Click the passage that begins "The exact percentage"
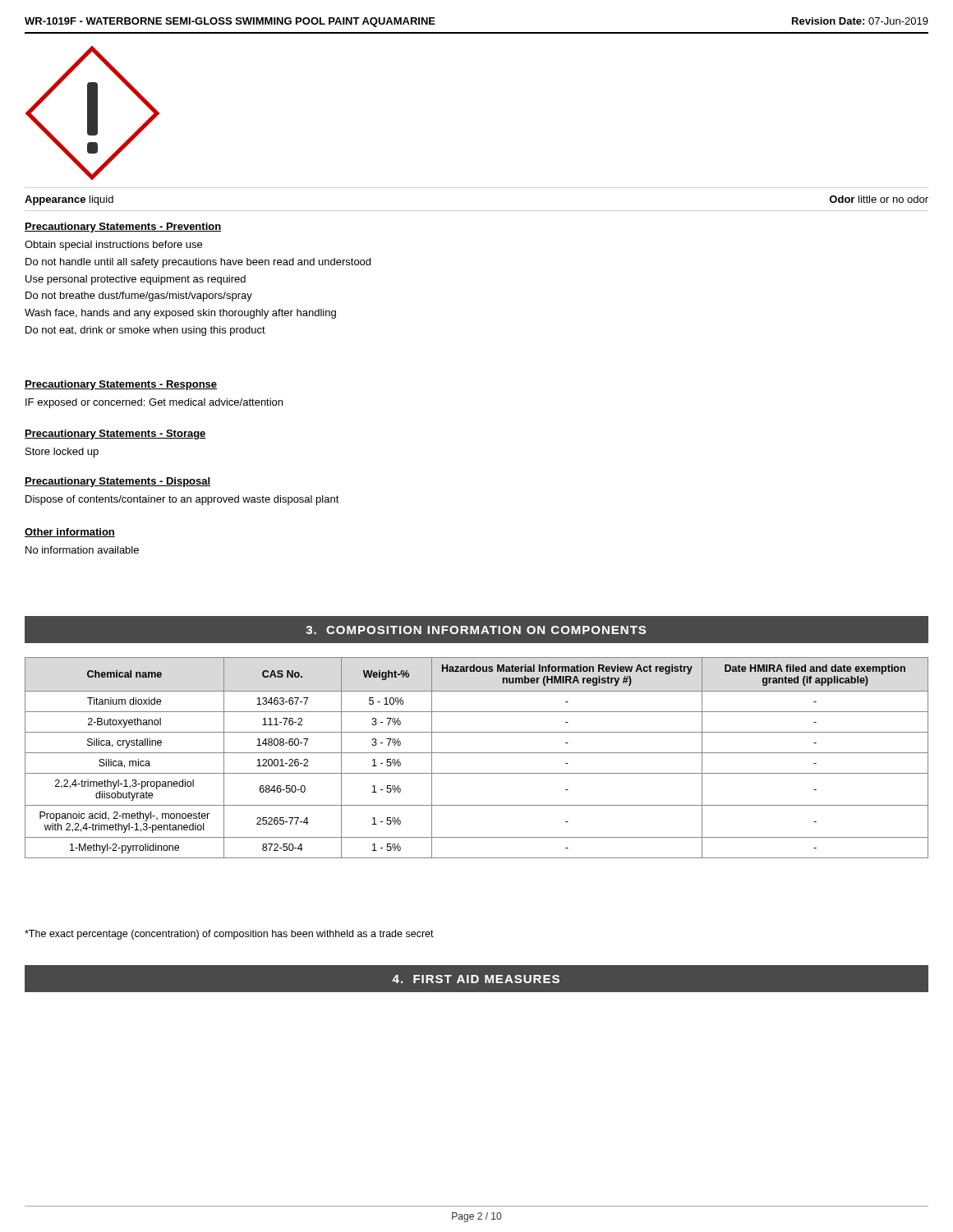Image resolution: width=953 pixels, height=1232 pixels. (229, 934)
